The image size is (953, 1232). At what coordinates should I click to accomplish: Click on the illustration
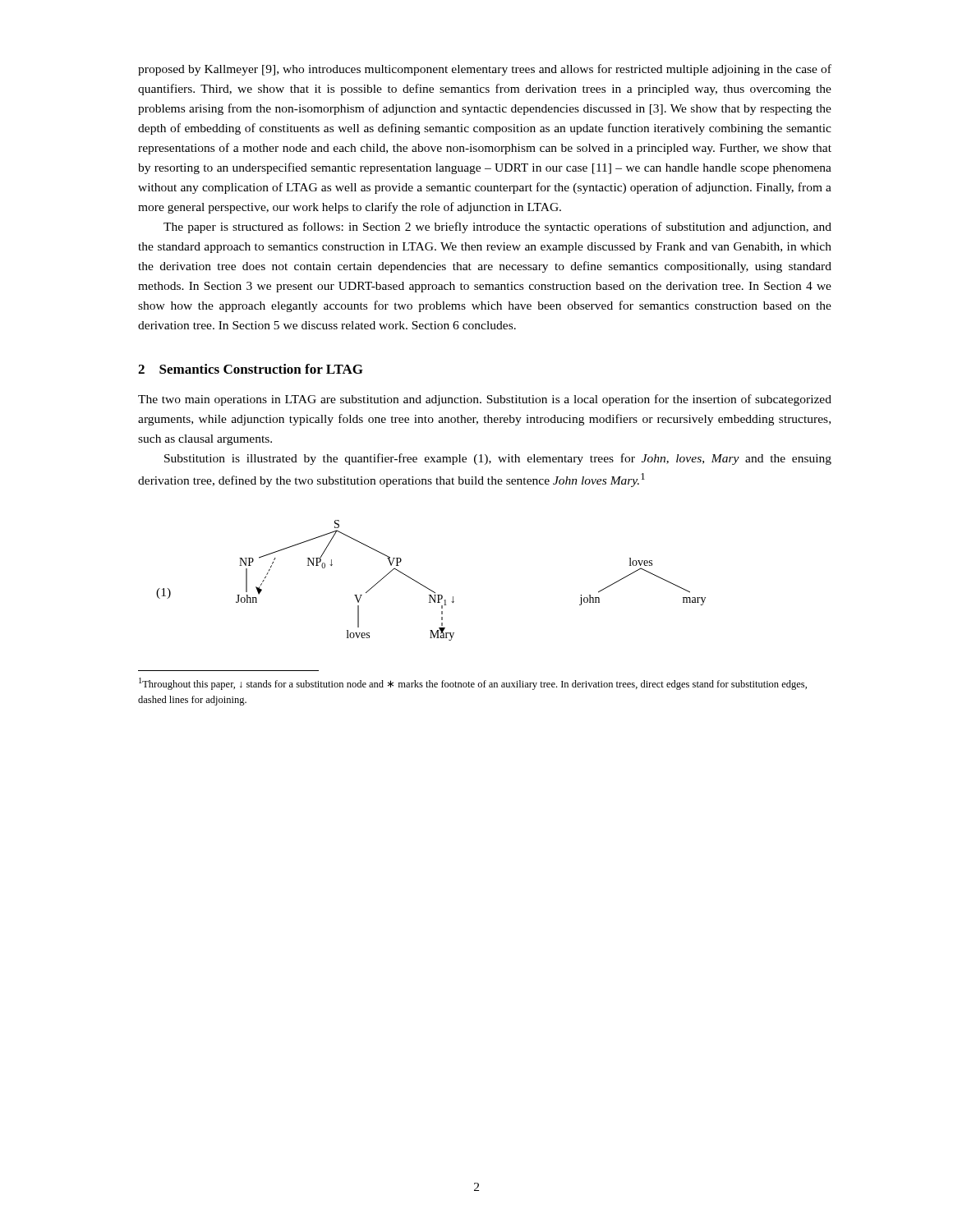(485, 582)
